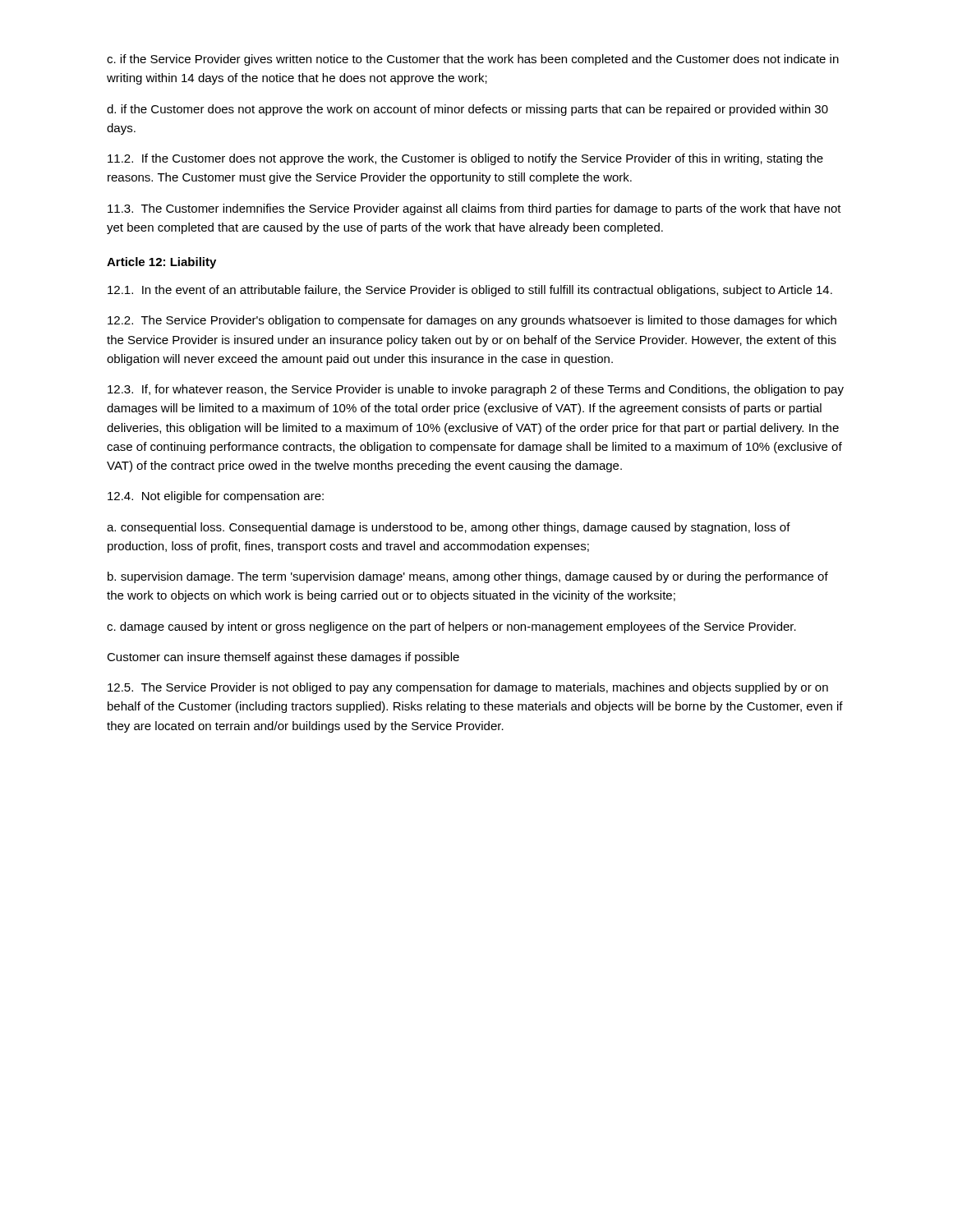
Task: Click on the text block that says "3. If, for"
Action: click(475, 427)
